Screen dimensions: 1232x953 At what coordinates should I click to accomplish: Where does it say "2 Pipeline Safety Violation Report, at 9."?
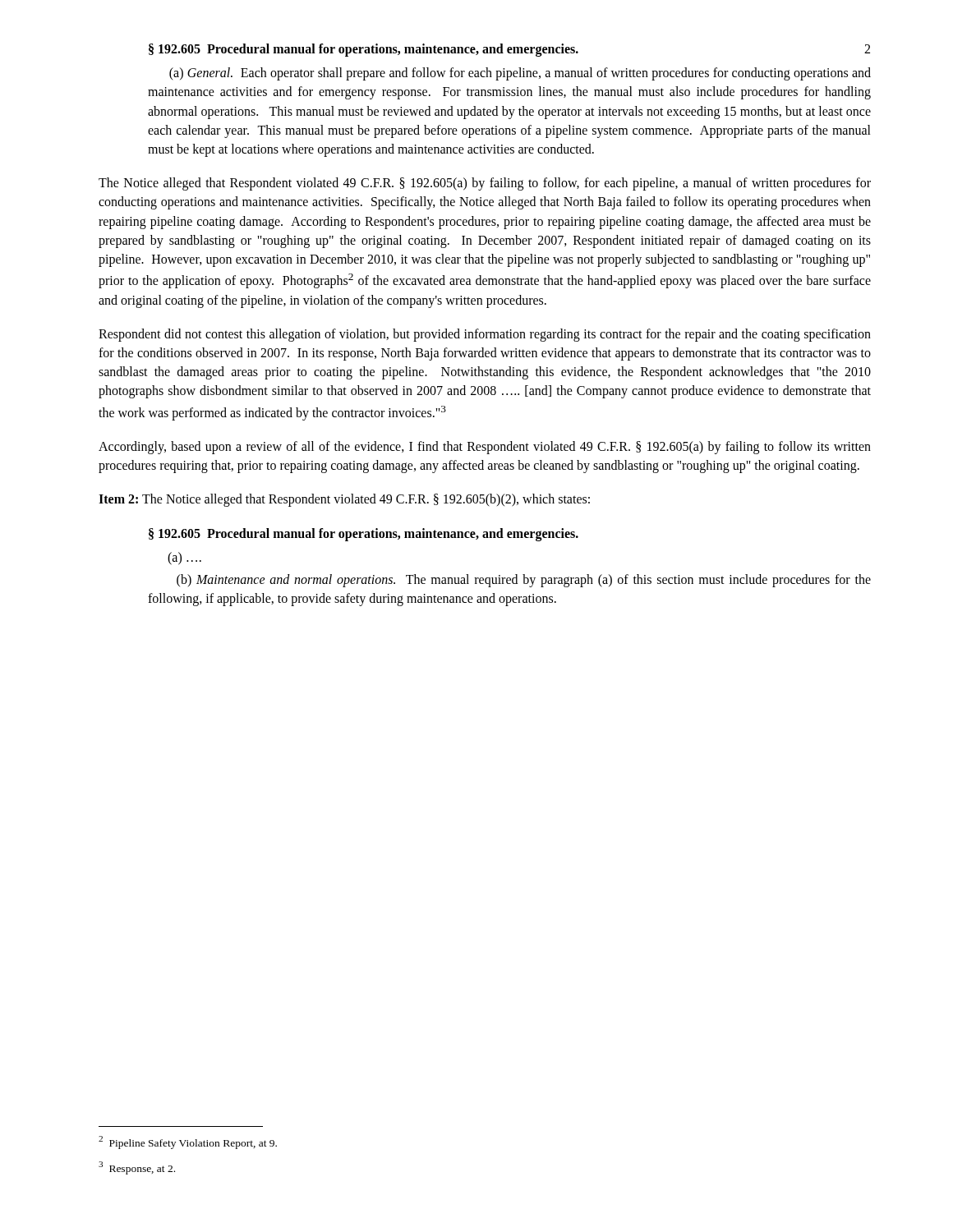[188, 1141]
